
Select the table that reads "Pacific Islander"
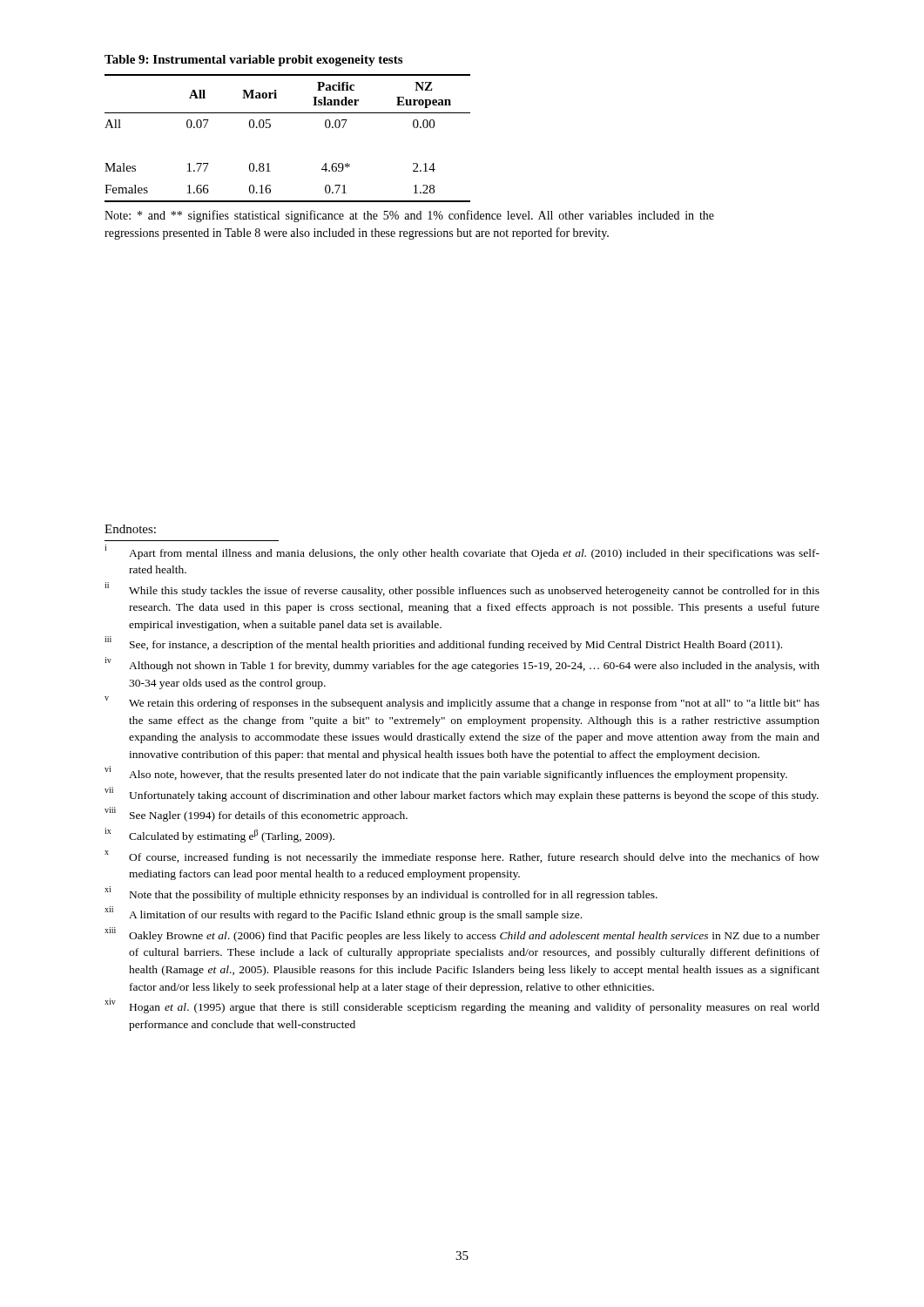pos(462,138)
